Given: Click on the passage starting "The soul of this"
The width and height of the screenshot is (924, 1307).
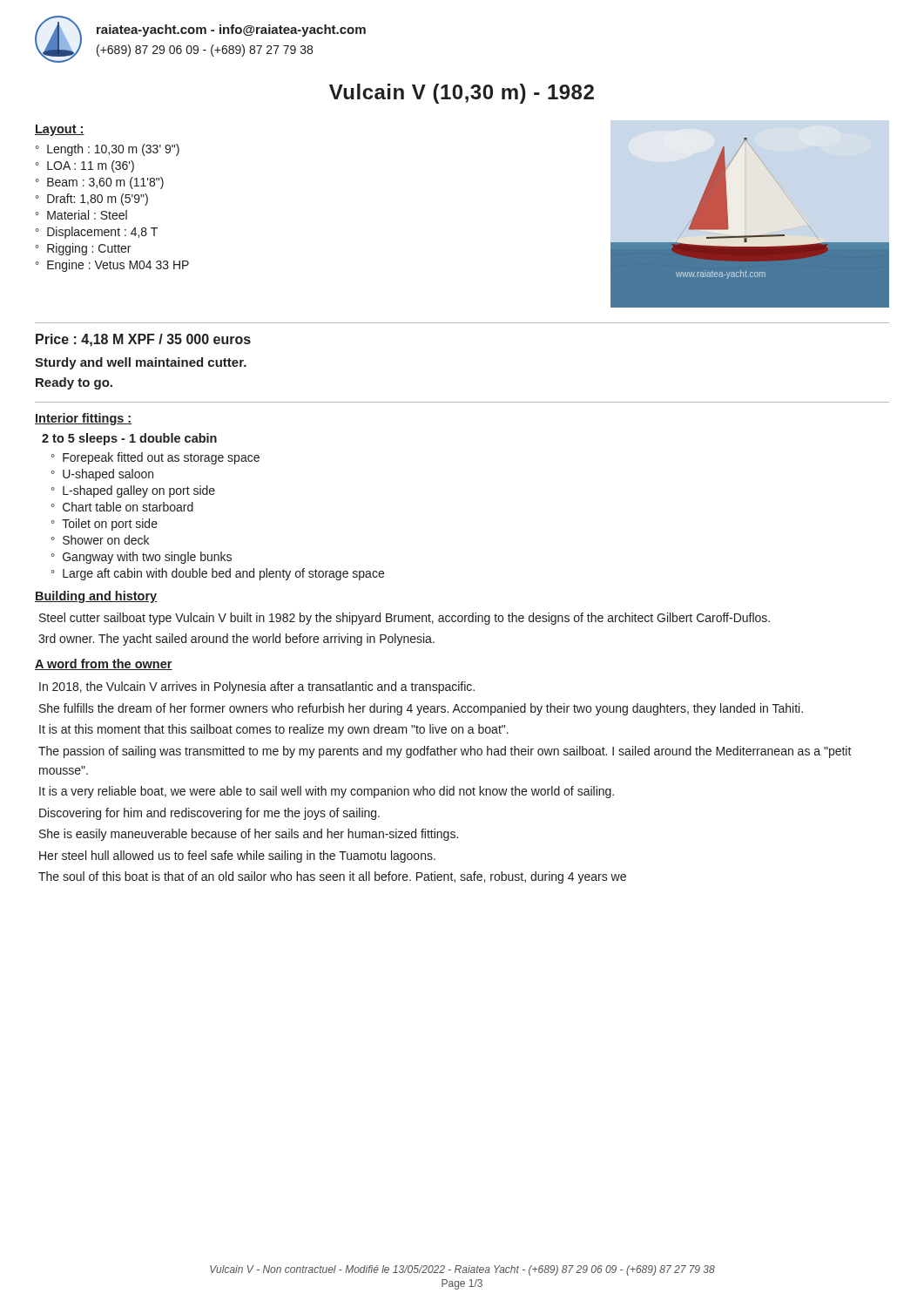Looking at the screenshot, I should point(332,876).
